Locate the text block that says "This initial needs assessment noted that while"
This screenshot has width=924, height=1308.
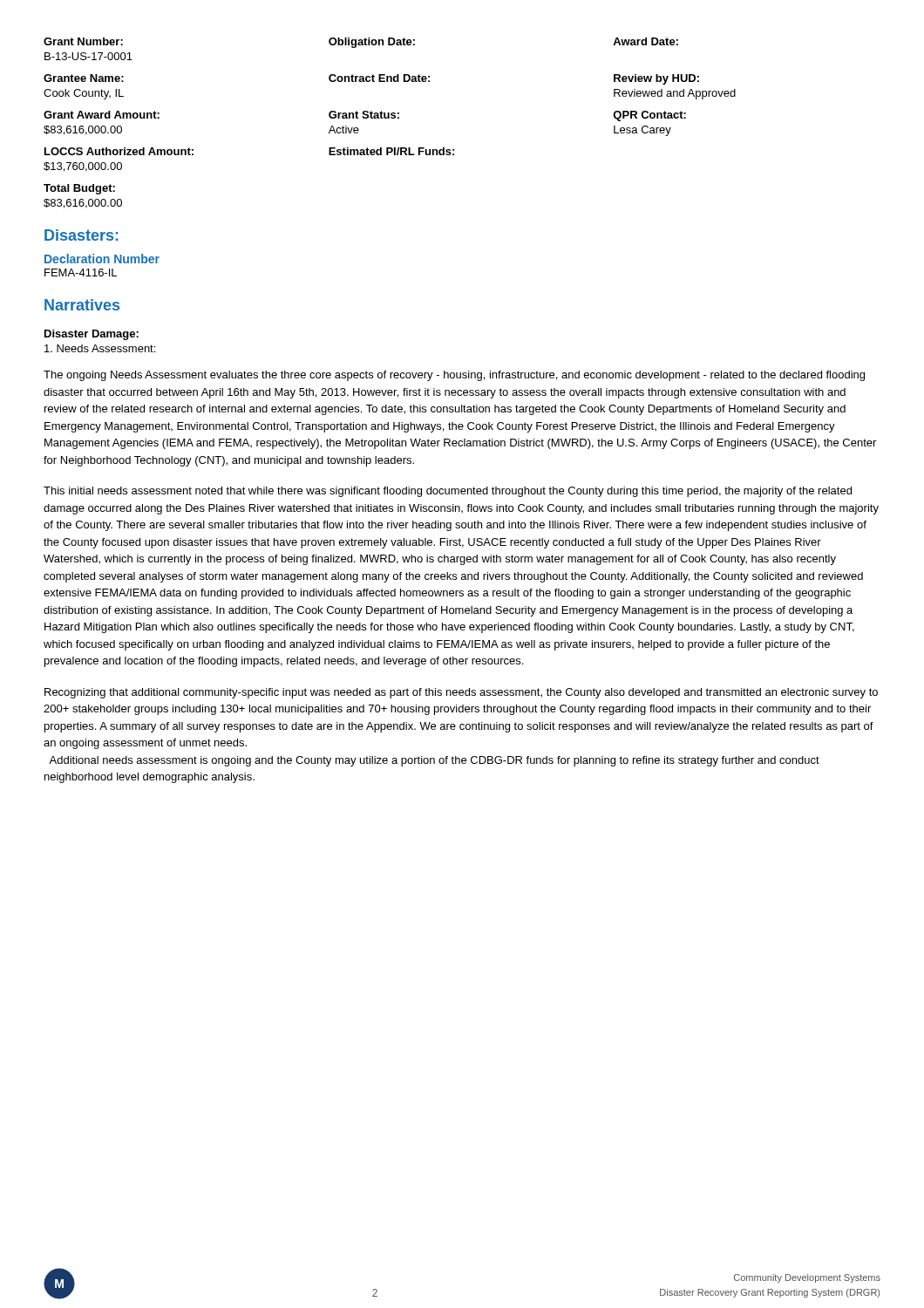462,576
